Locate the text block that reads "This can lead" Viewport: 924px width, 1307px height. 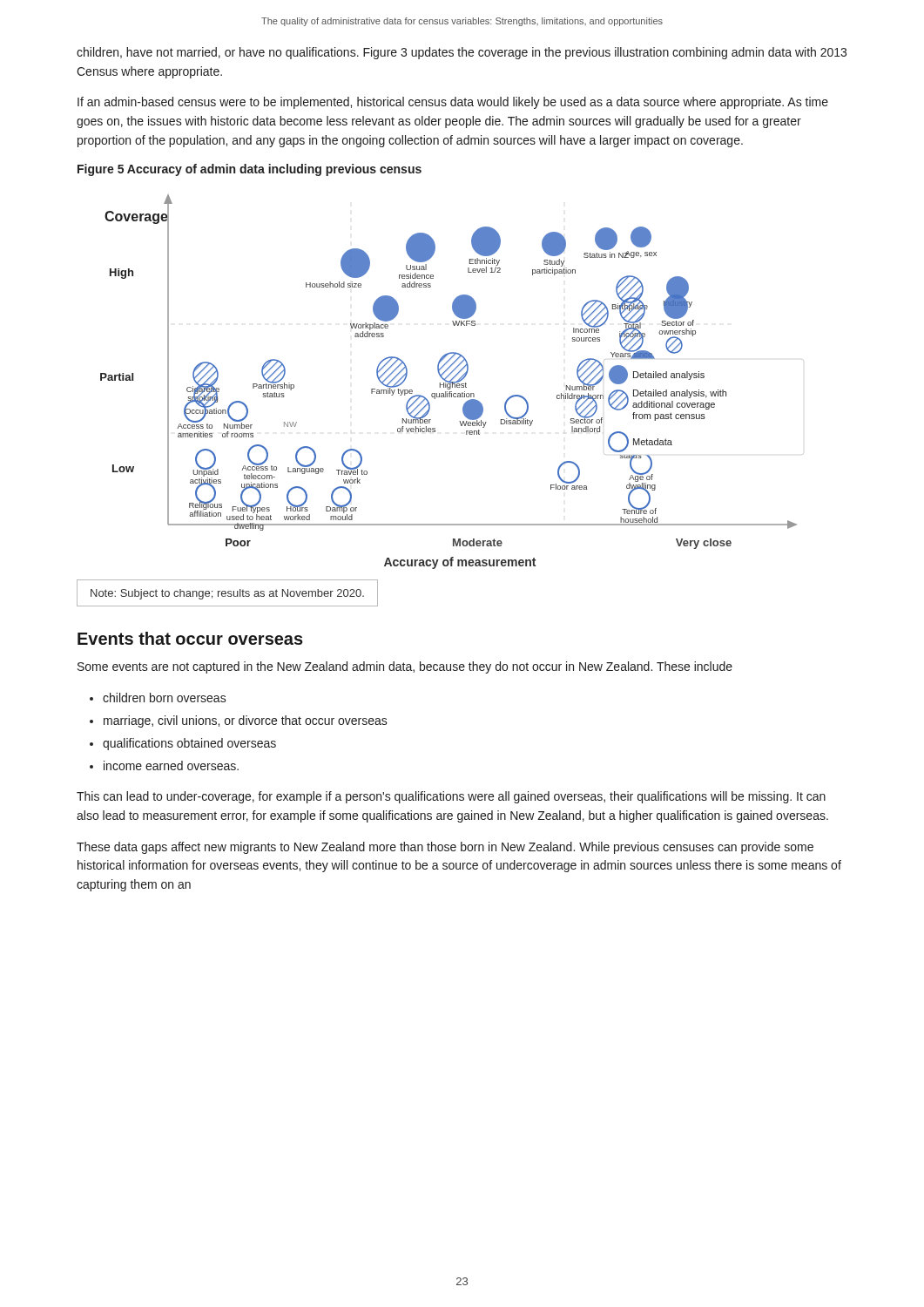(462, 841)
